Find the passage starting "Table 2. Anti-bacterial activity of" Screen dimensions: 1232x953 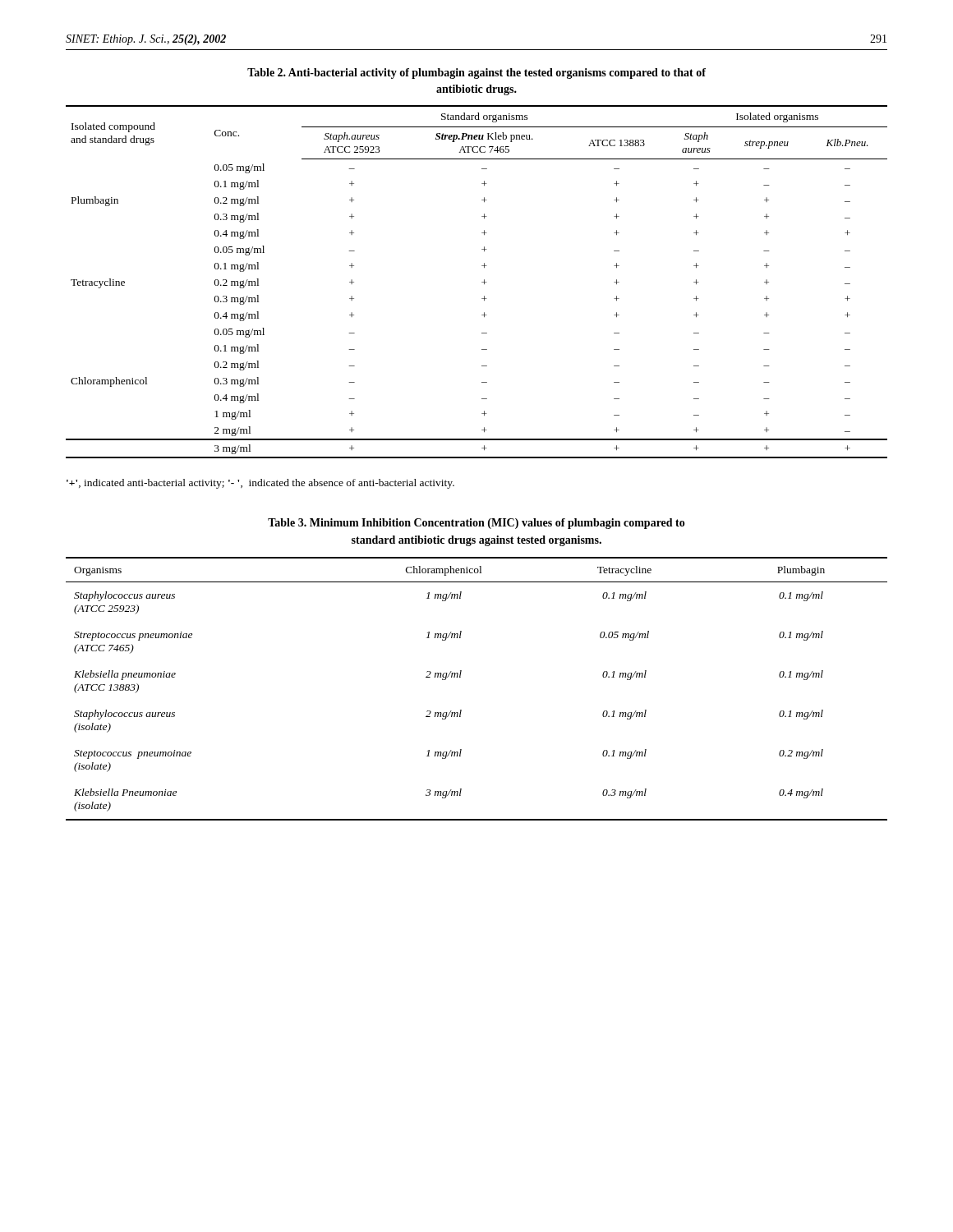[x=476, y=81]
